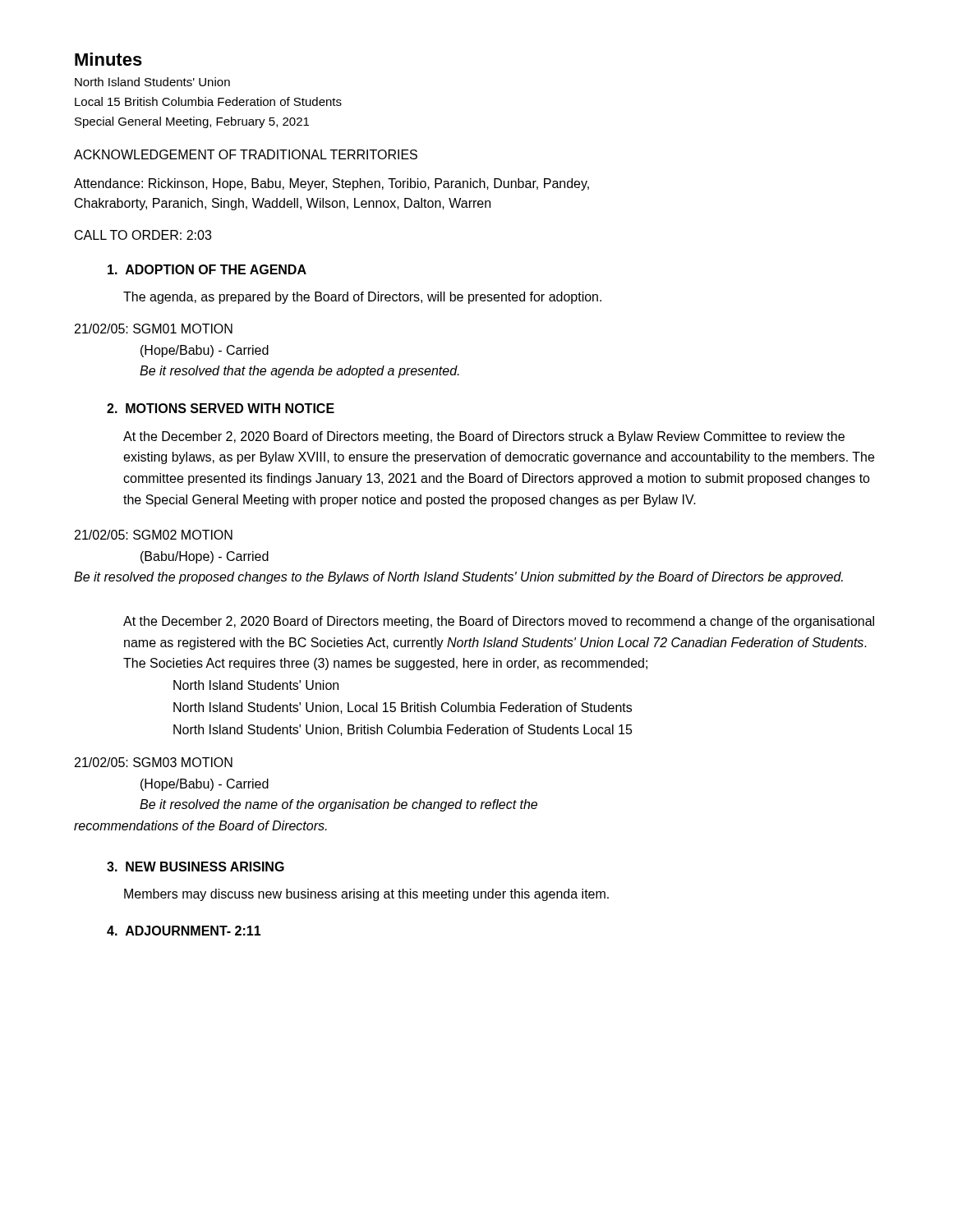The width and height of the screenshot is (953, 1232).
Task: Click on the text block that says "Members may discuss new business arising at this"
Action: [367, 894]
